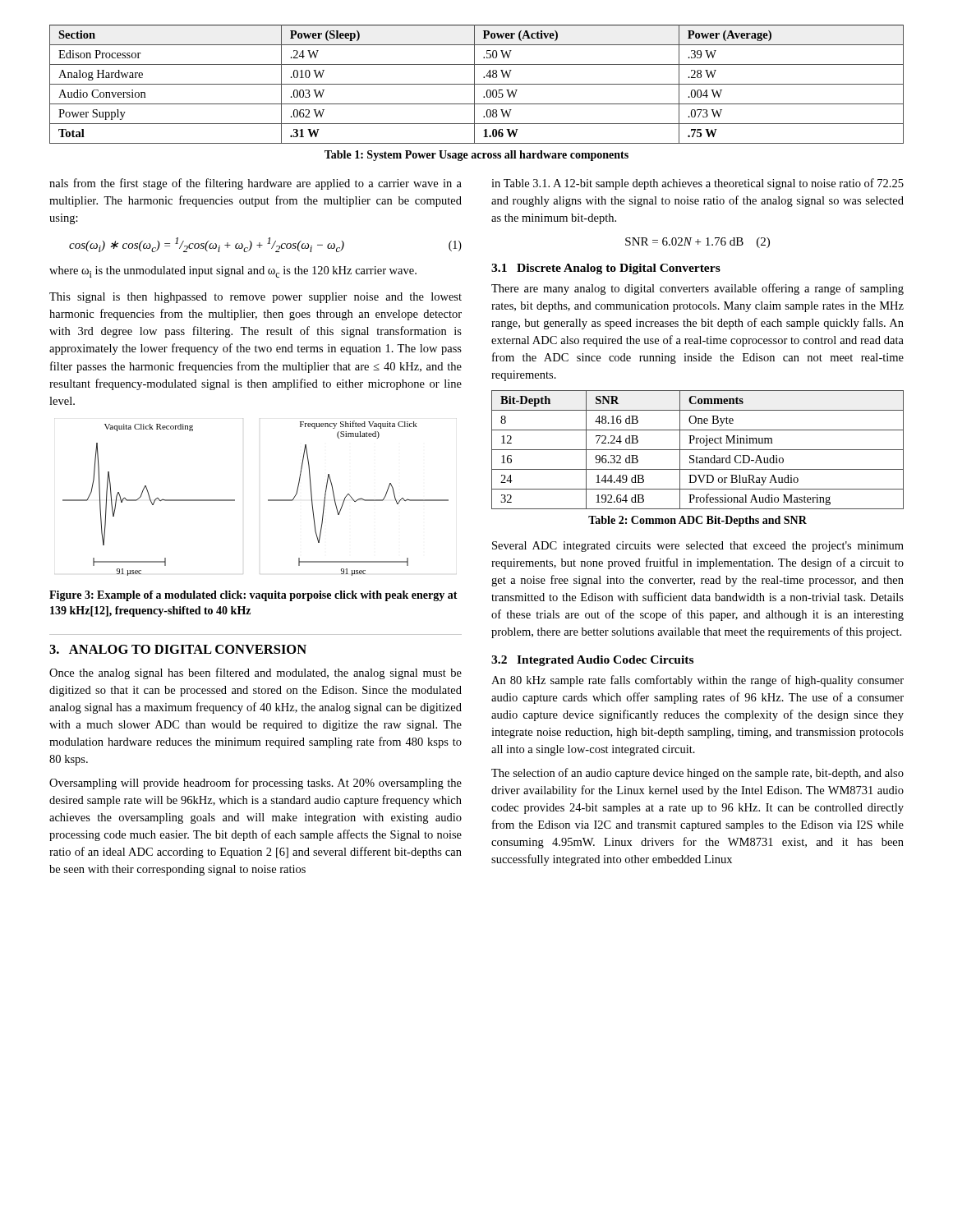Locate the text "3. ANALOG TO DIGITAL CONVERSION"

tap(178, 649)
